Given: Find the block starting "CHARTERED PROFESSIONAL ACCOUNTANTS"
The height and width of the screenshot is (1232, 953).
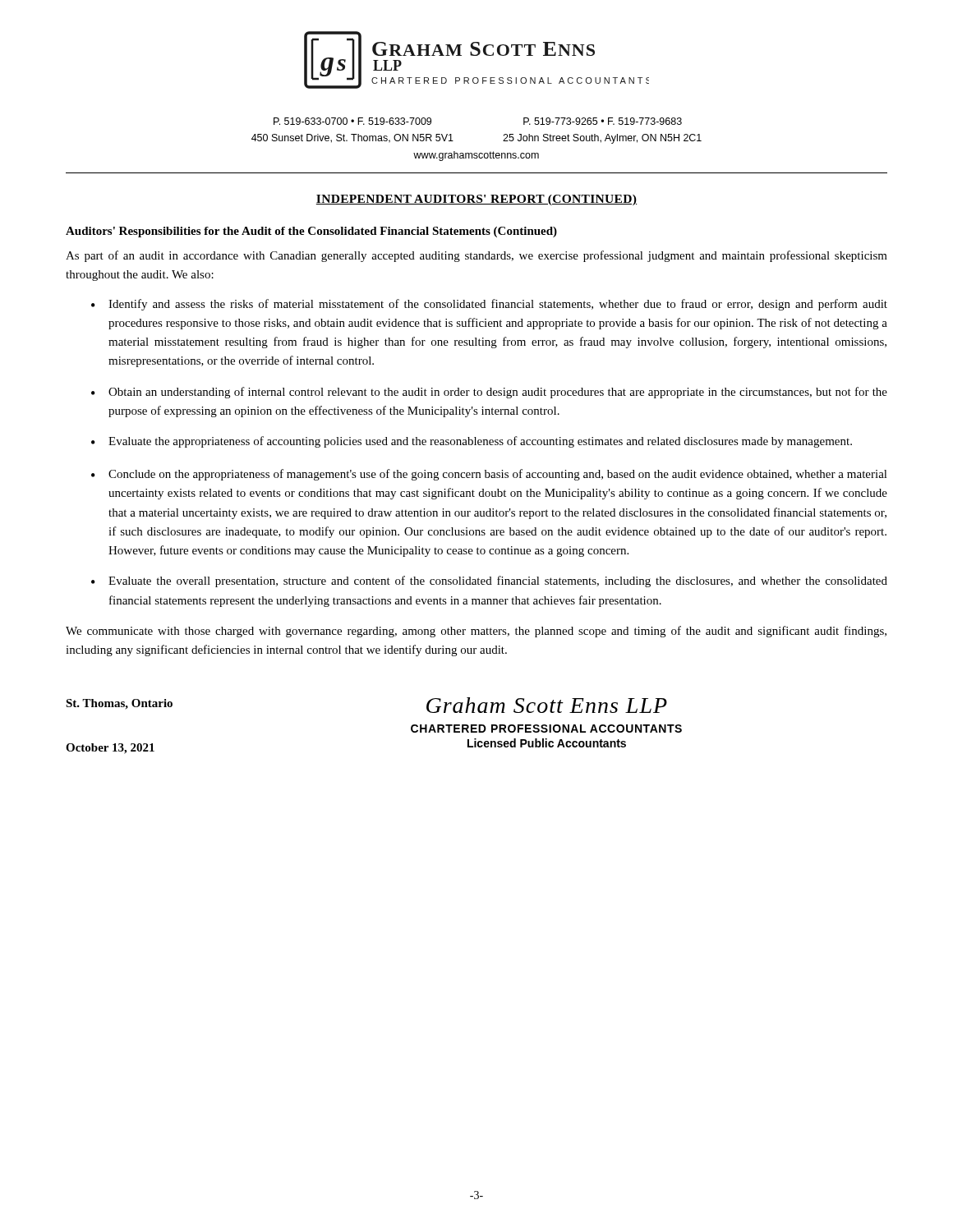Looking at the screenshot, I should pos(547,736).
